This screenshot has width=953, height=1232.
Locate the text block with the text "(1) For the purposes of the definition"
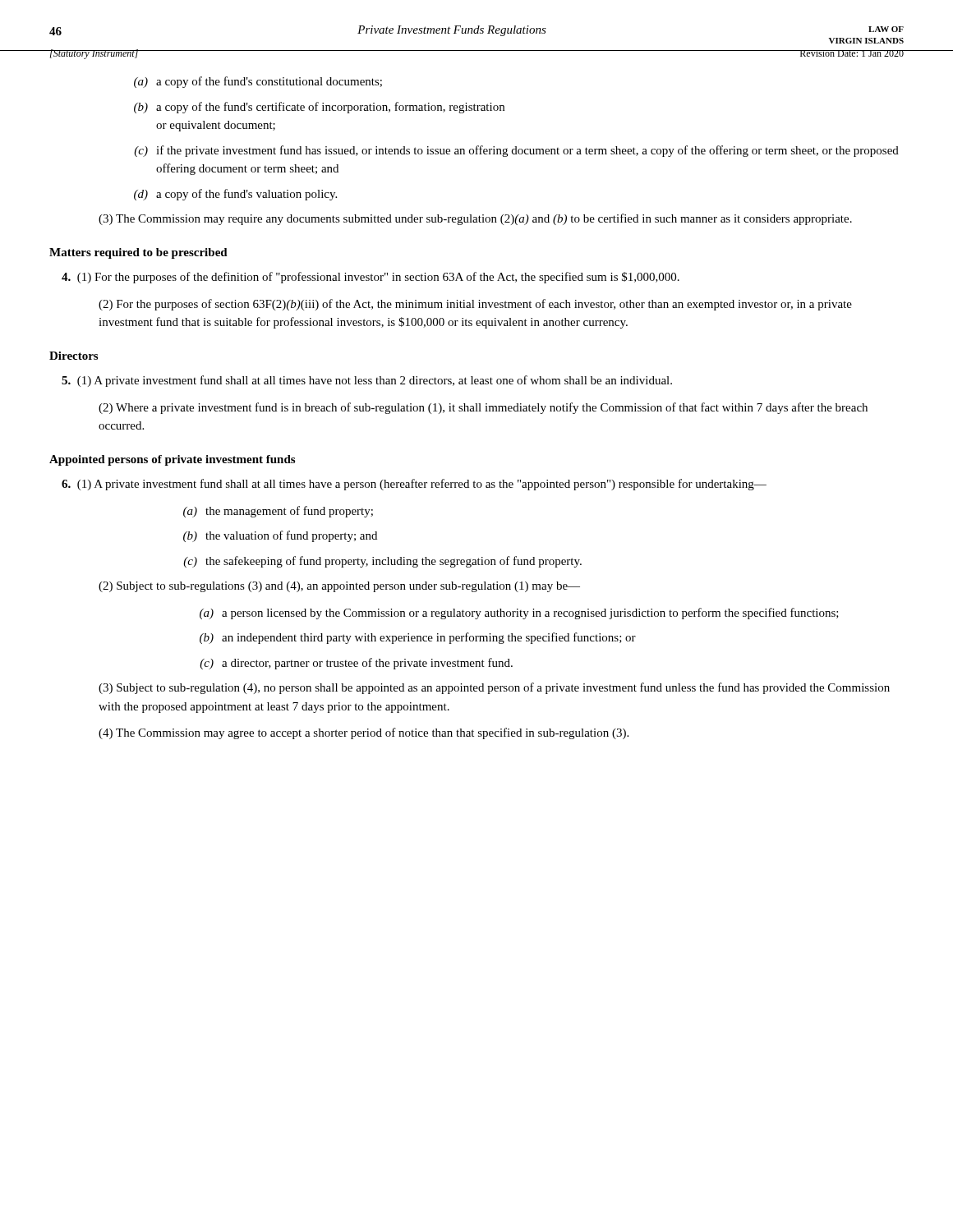tap(365, 277)
